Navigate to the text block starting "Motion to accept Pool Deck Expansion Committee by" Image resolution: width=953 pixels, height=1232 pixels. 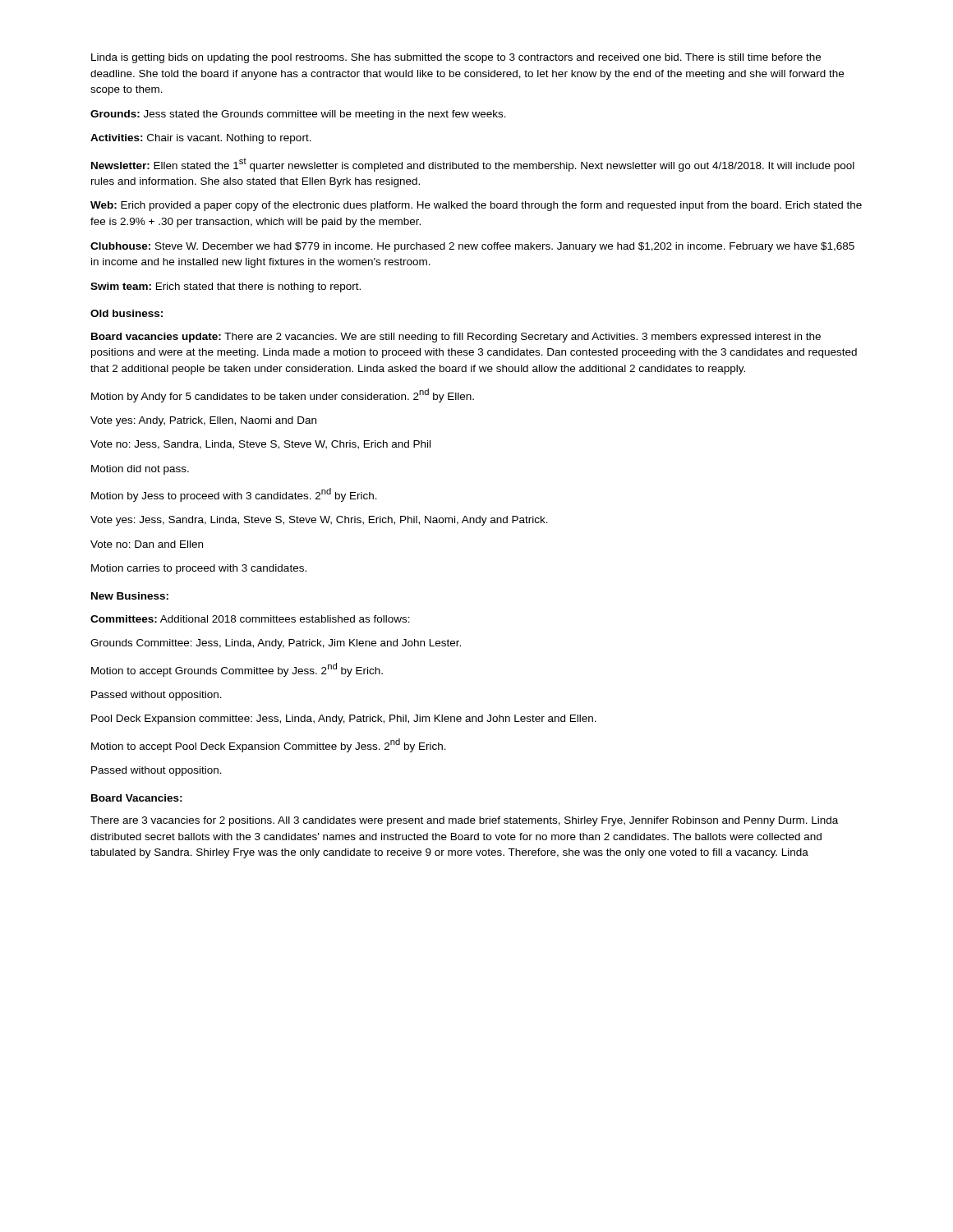pyautogui.click(x=268, y=744)
